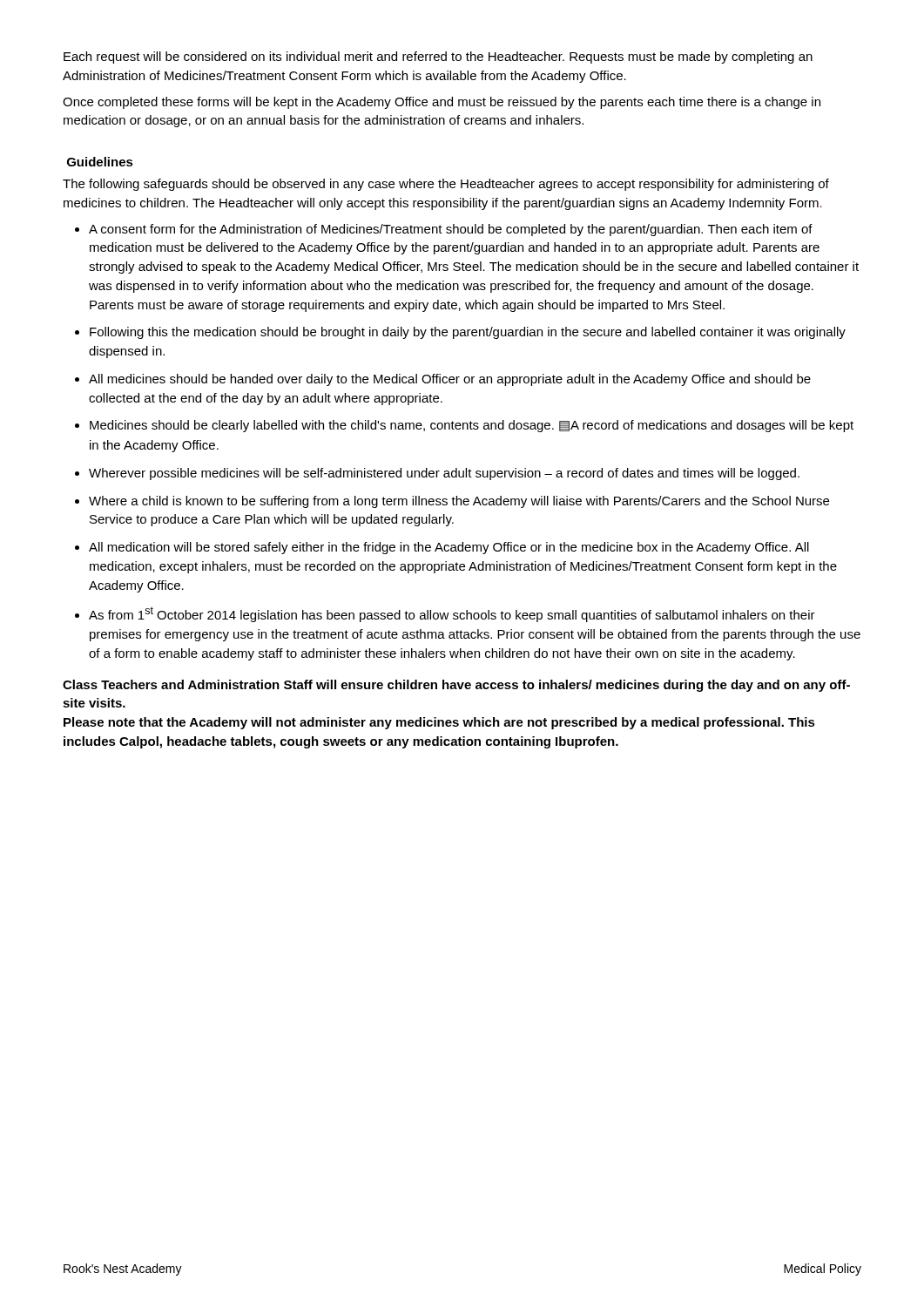Click the passage that begins "A consent form for"

[x=474, y=266]
